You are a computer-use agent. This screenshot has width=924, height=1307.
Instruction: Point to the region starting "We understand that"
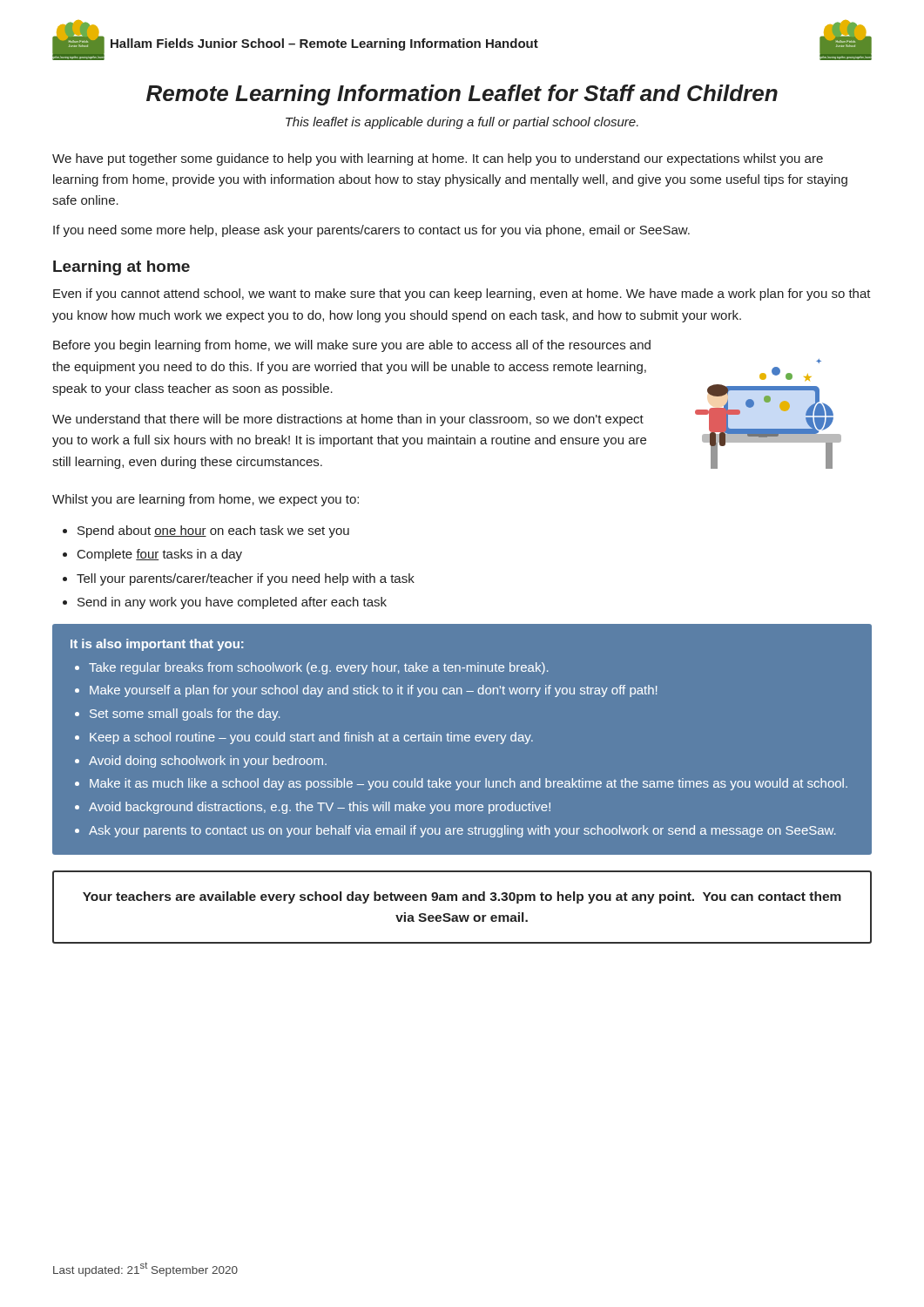click(x=350, y=440)
